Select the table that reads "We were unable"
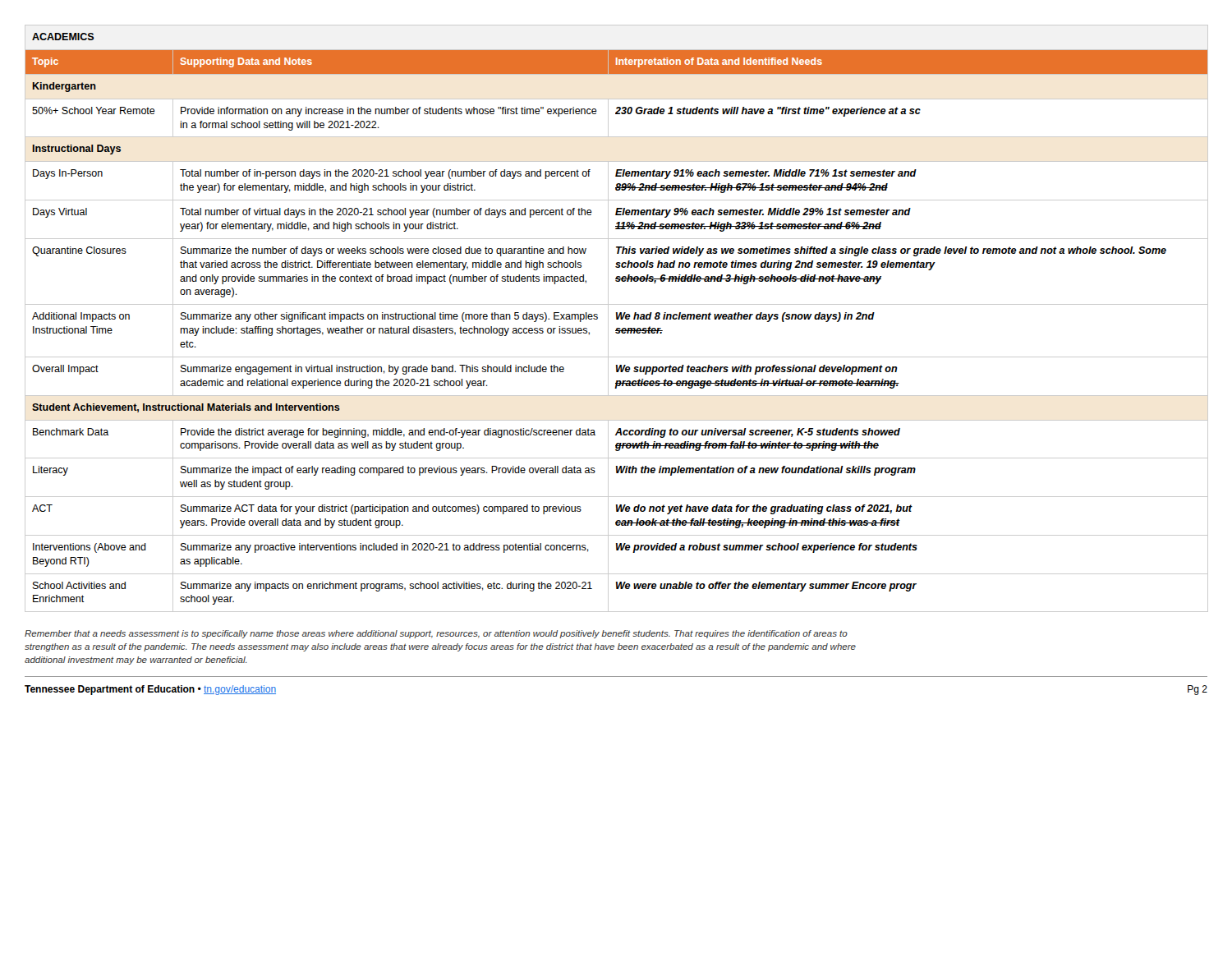The width and height of the screenshot is (1232, 953). [616, 318]
